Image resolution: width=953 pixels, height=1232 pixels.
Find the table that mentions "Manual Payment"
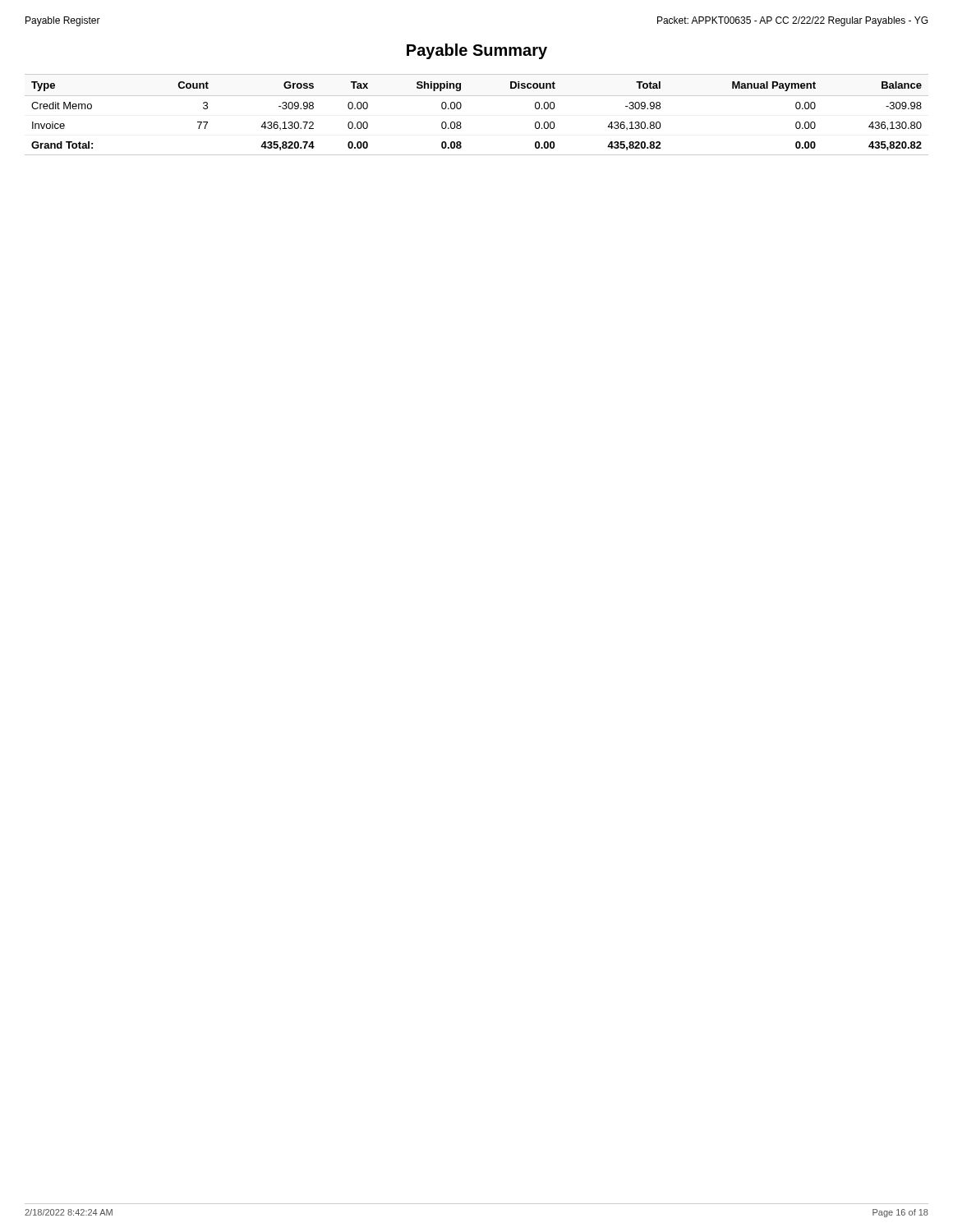pyautogui.click(x=476, y=115)
